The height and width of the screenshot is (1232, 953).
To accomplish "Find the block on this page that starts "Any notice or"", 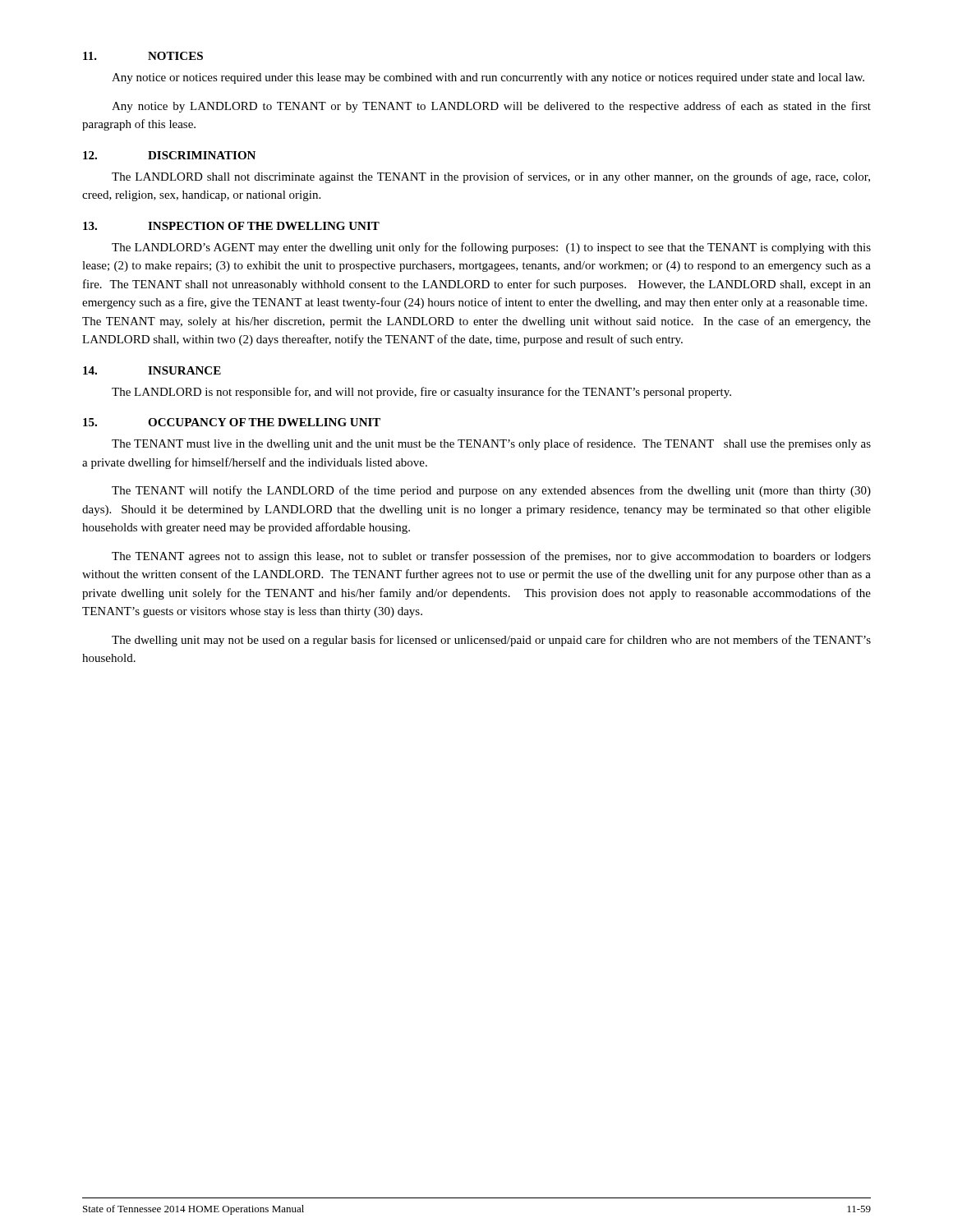I will click(x=488, y=77).
